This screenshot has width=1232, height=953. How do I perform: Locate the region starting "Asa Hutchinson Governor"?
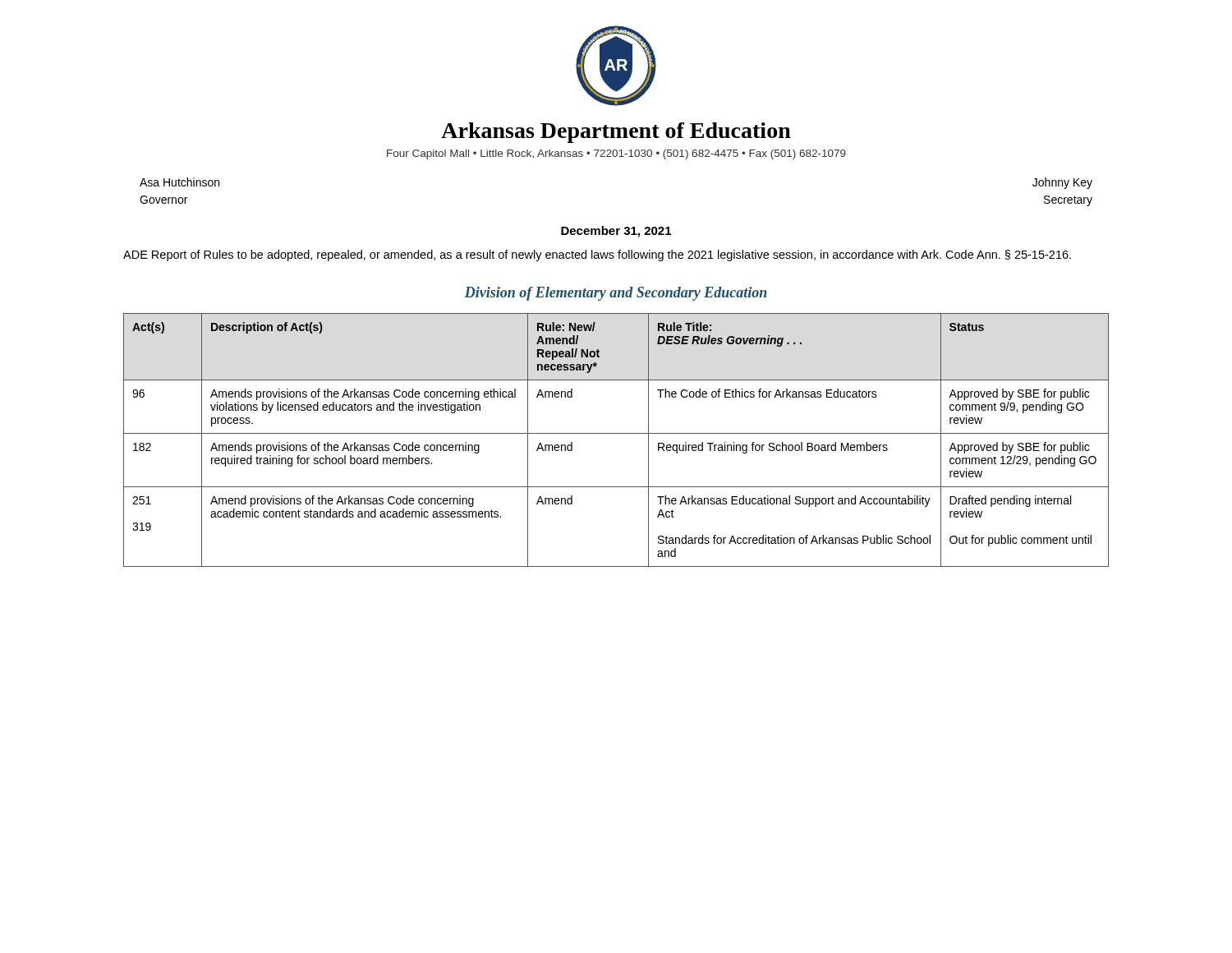180,191
